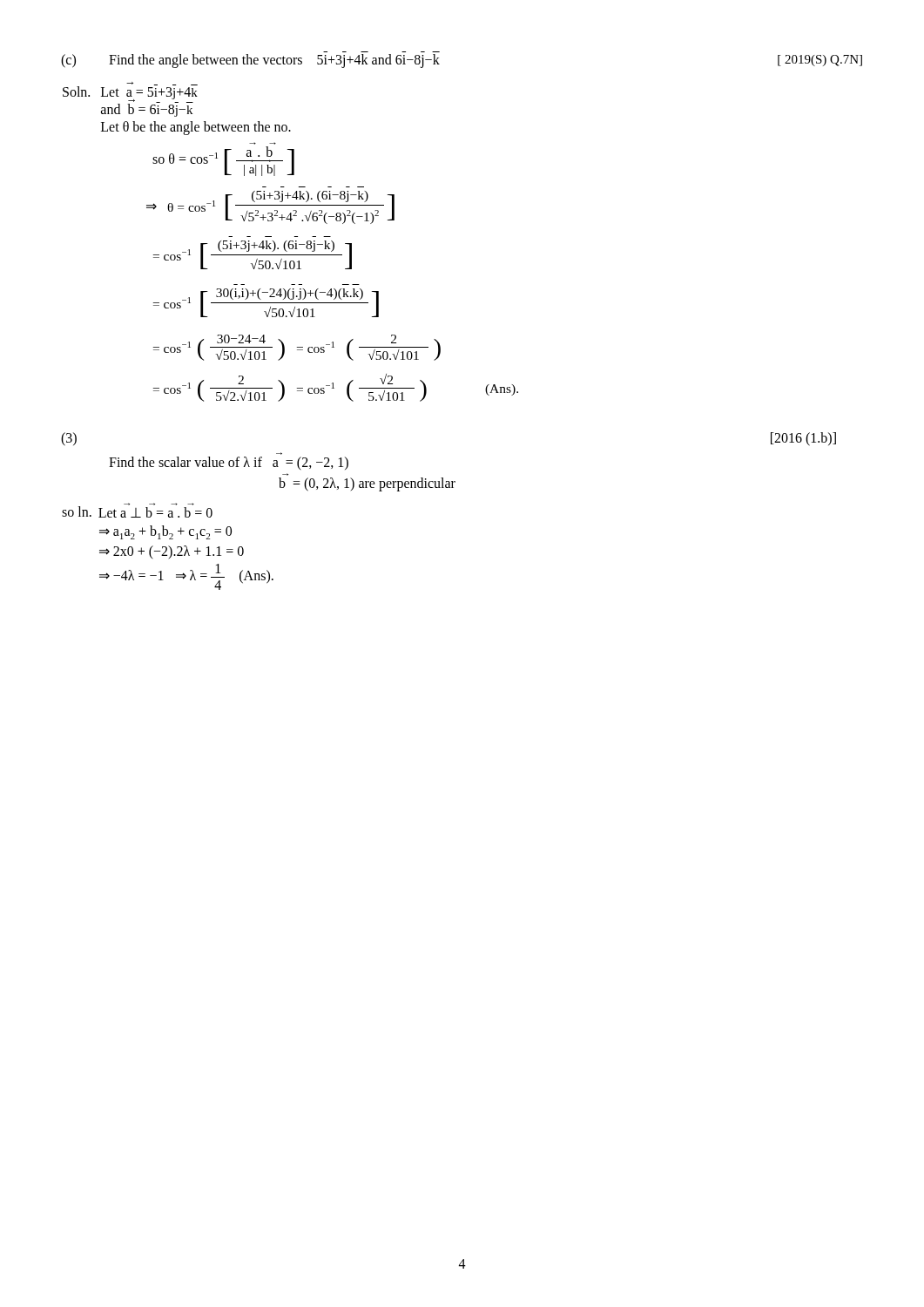Find the passage starting "→ b = (0, 2λ, 1) are"
This screenshot has height=1307, width=924.
[x=367, y=484]
